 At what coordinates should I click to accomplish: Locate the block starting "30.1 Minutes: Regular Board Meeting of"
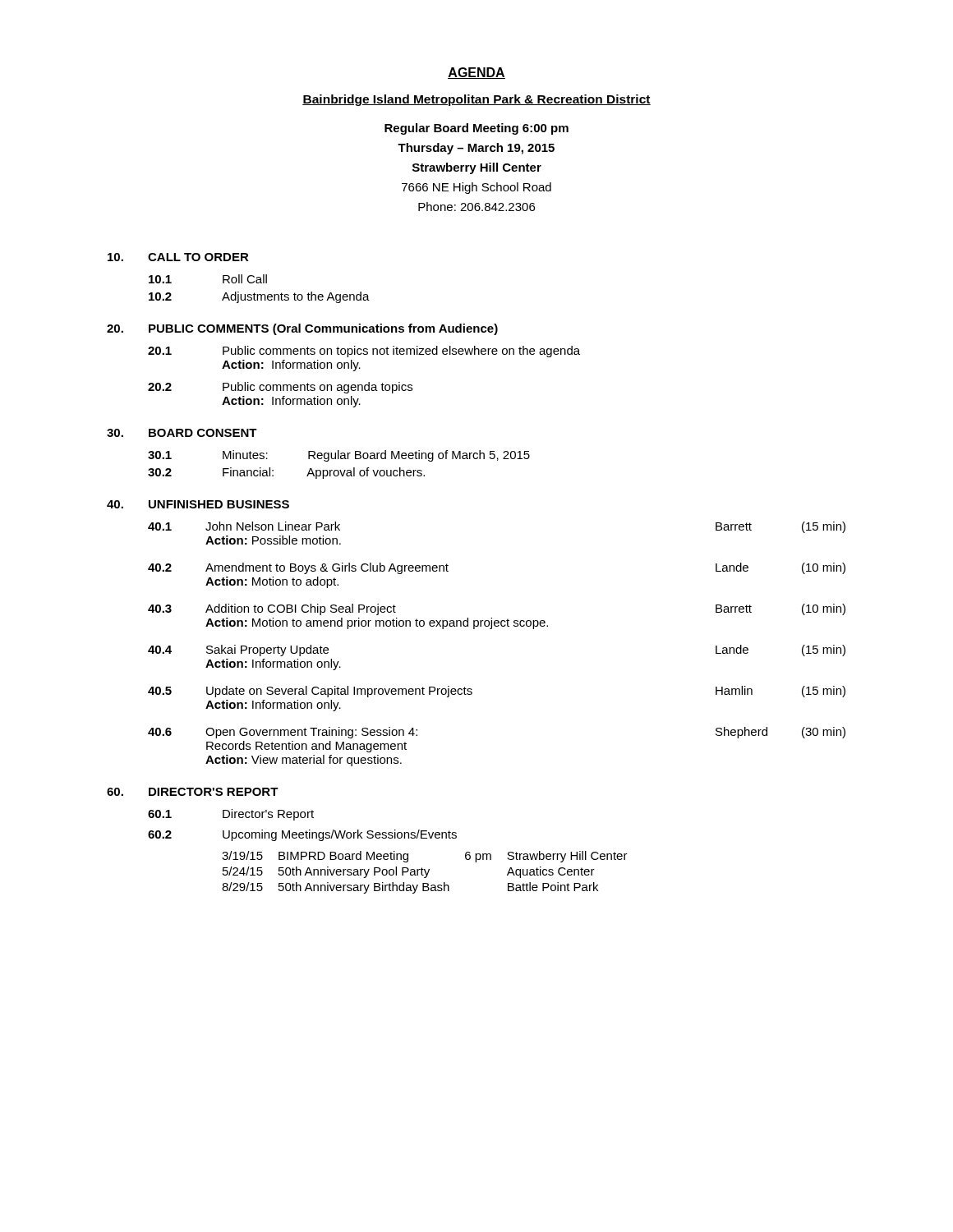[497, 455]
